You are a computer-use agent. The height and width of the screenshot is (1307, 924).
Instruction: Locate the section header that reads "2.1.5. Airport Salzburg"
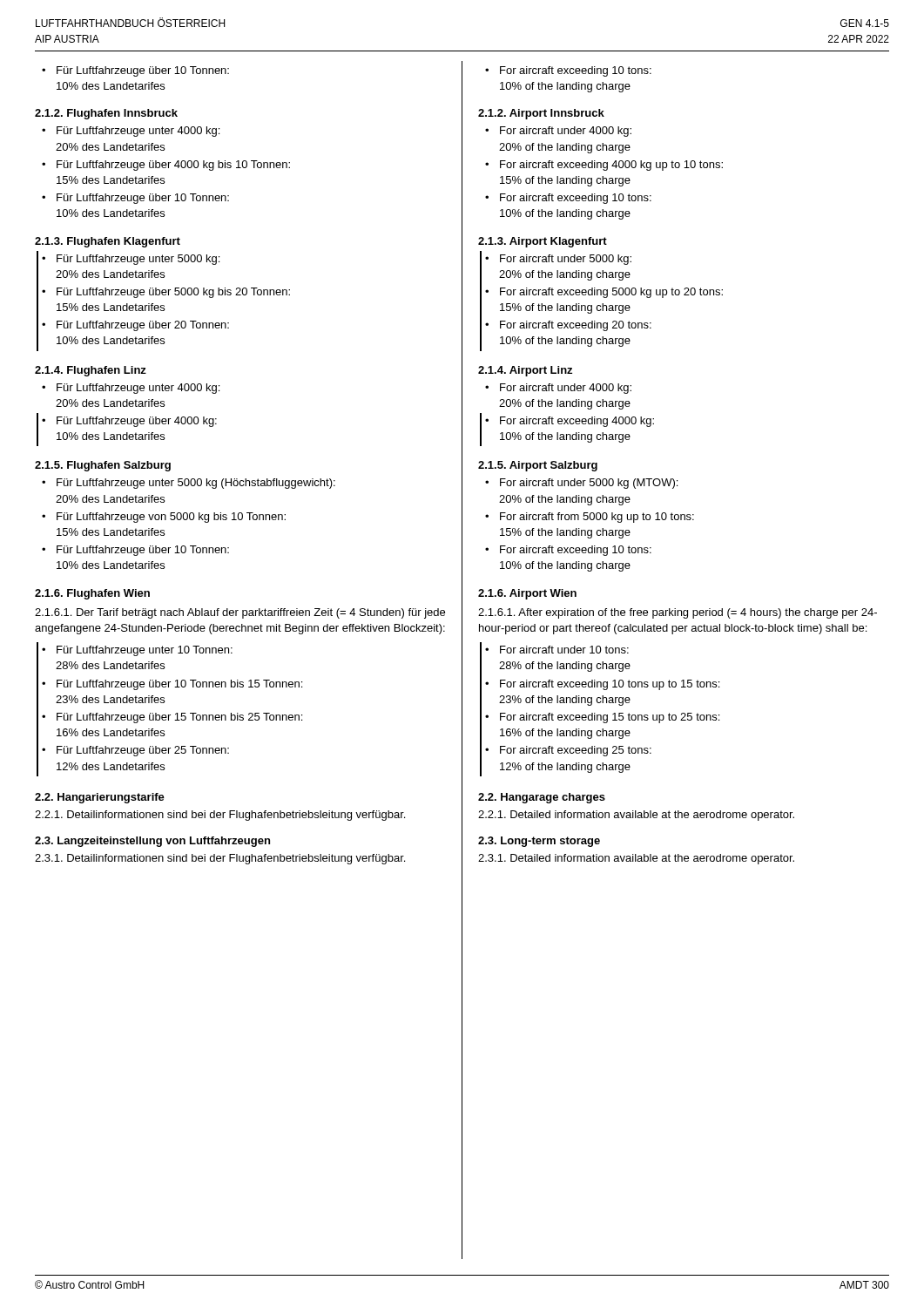[x=538, y=465]
